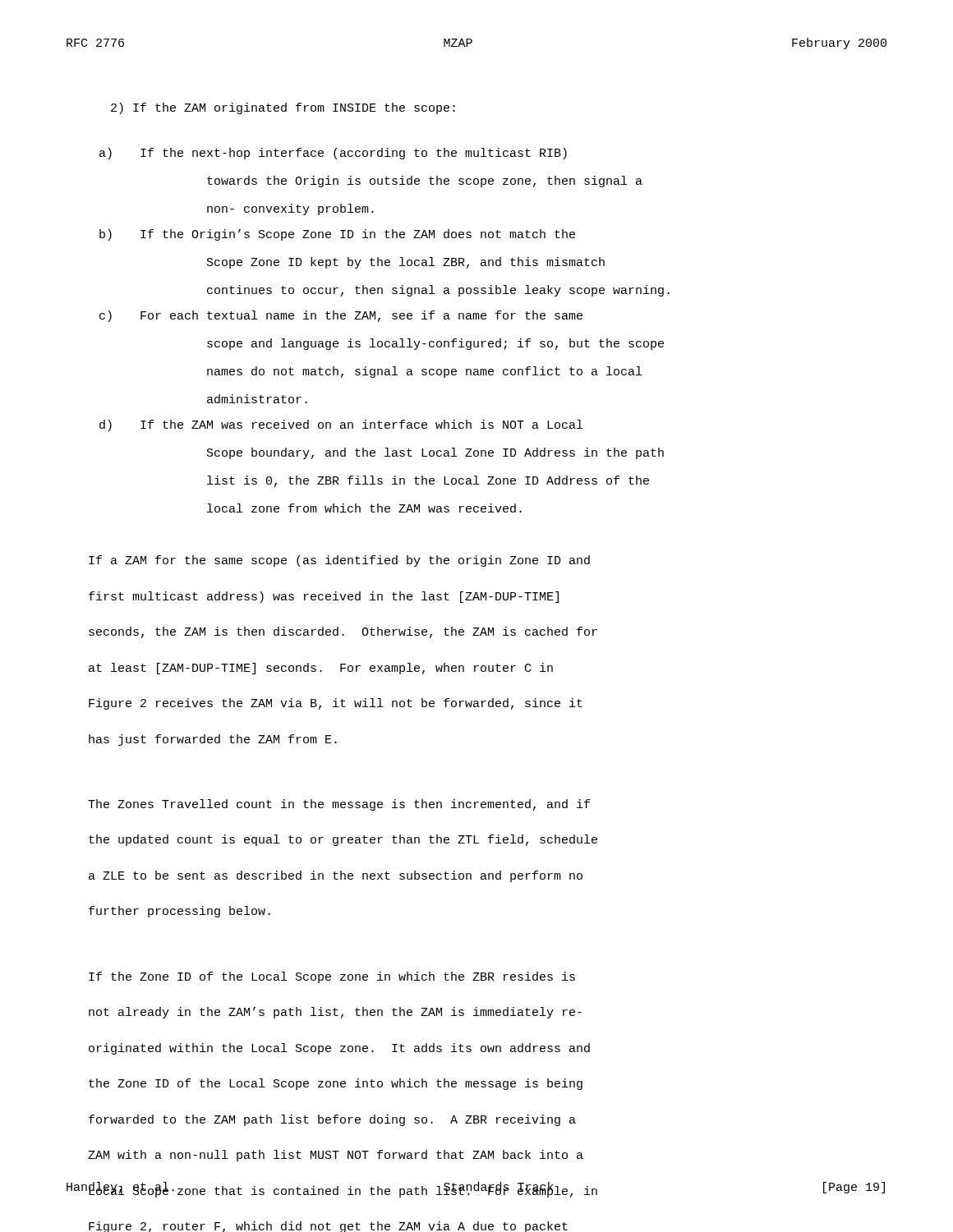Image resolution: width=953 pixels, height=1232 pixels.
Task: Click the passage that begins "b) If the Origin’s Scope"
Action: click(x=493, y=263)
